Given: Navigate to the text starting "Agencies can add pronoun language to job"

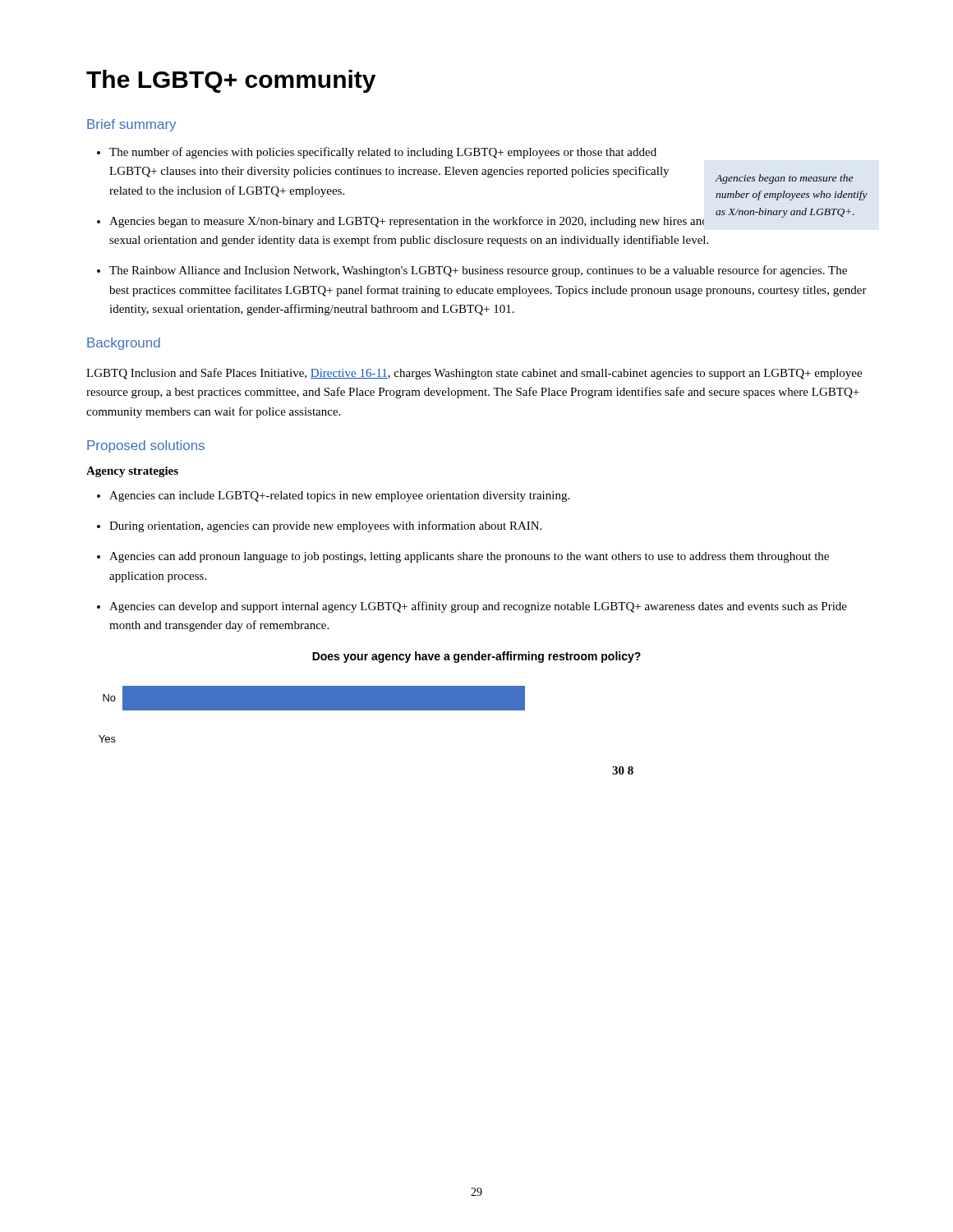Looking at the screenshot, I should point(476,566).
